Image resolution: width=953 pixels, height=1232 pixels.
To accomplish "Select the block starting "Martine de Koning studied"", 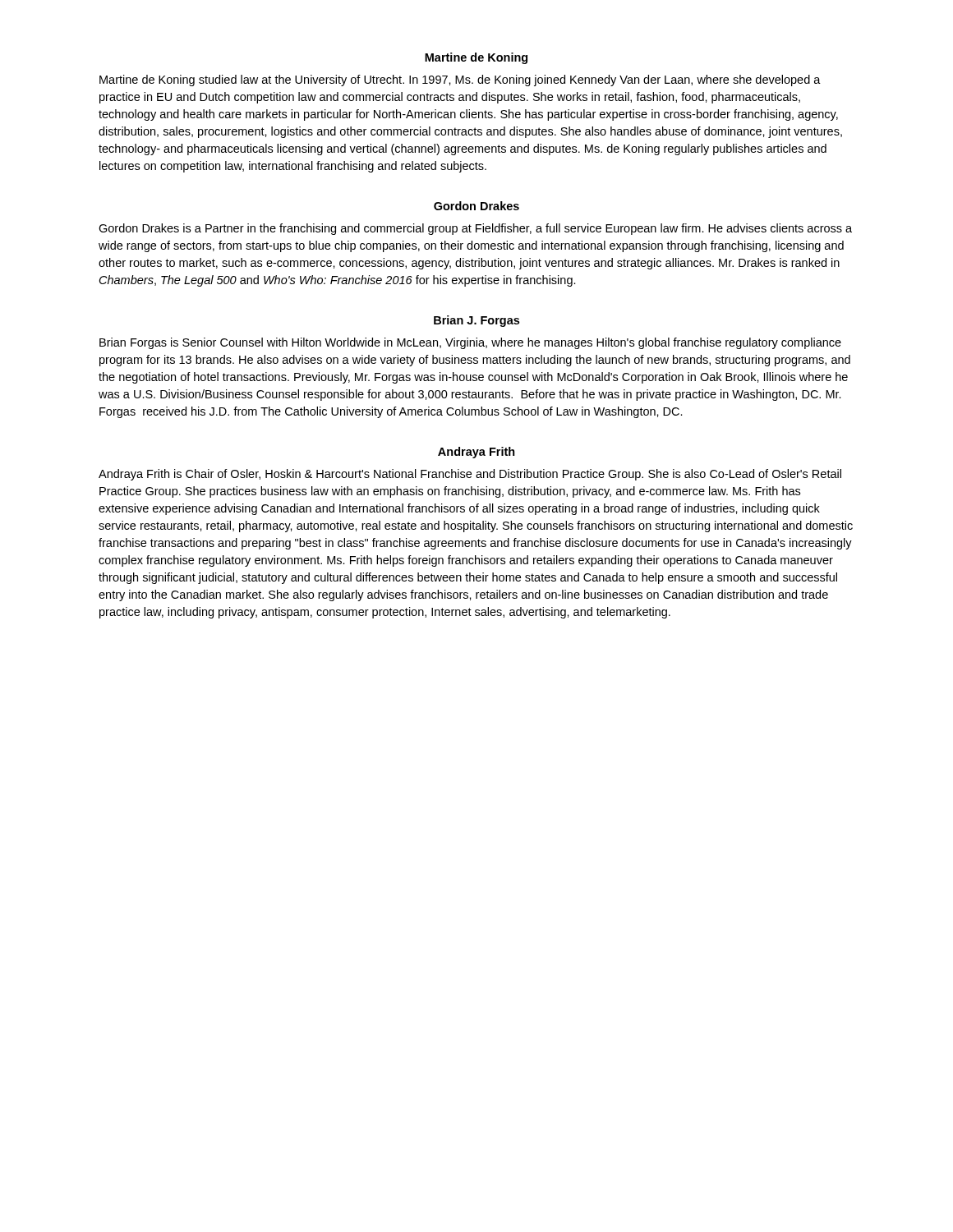I will pyautogui.click(x=471, y=123).
